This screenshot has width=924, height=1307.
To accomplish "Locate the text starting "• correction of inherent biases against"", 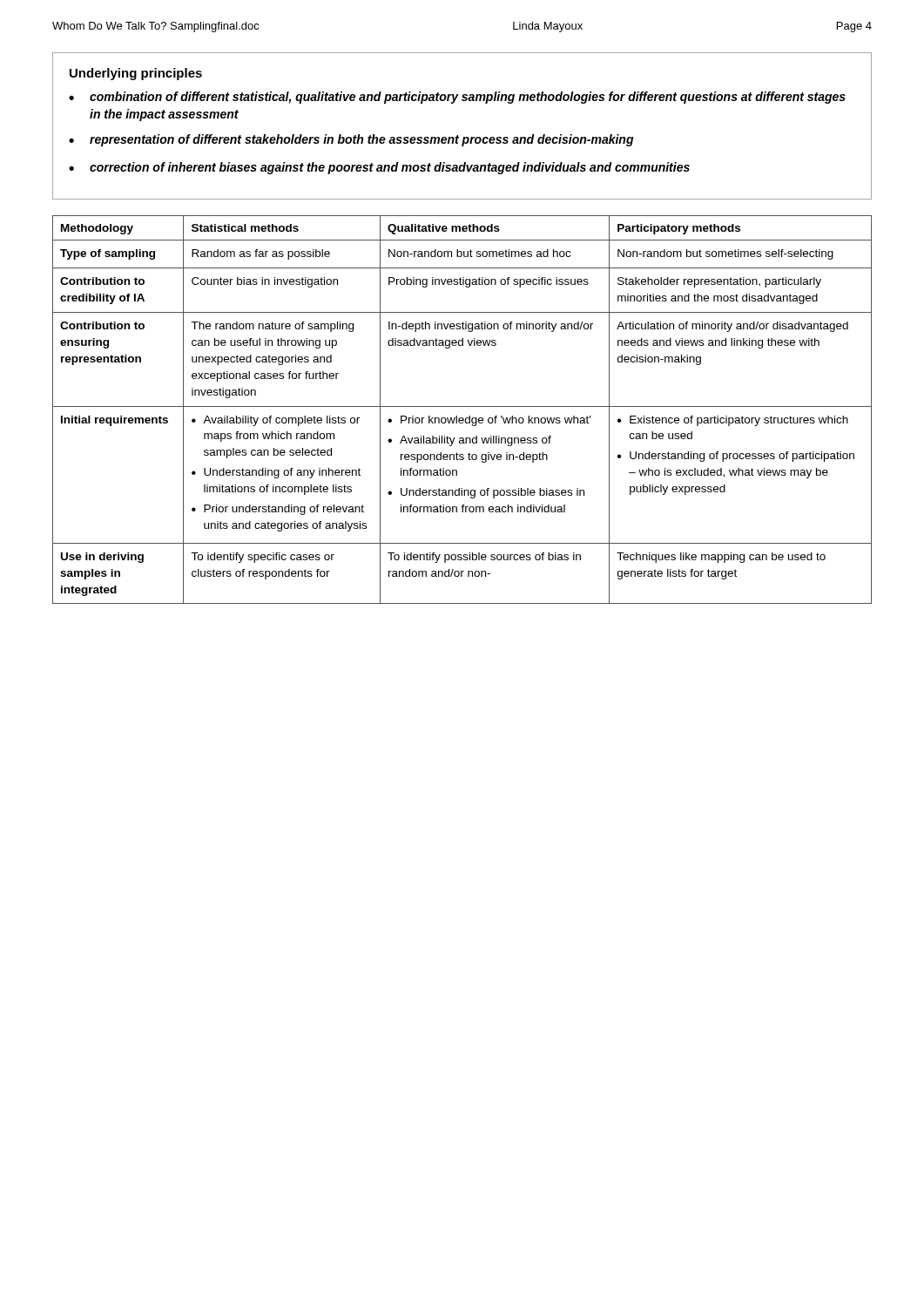I will coord(379,169).
